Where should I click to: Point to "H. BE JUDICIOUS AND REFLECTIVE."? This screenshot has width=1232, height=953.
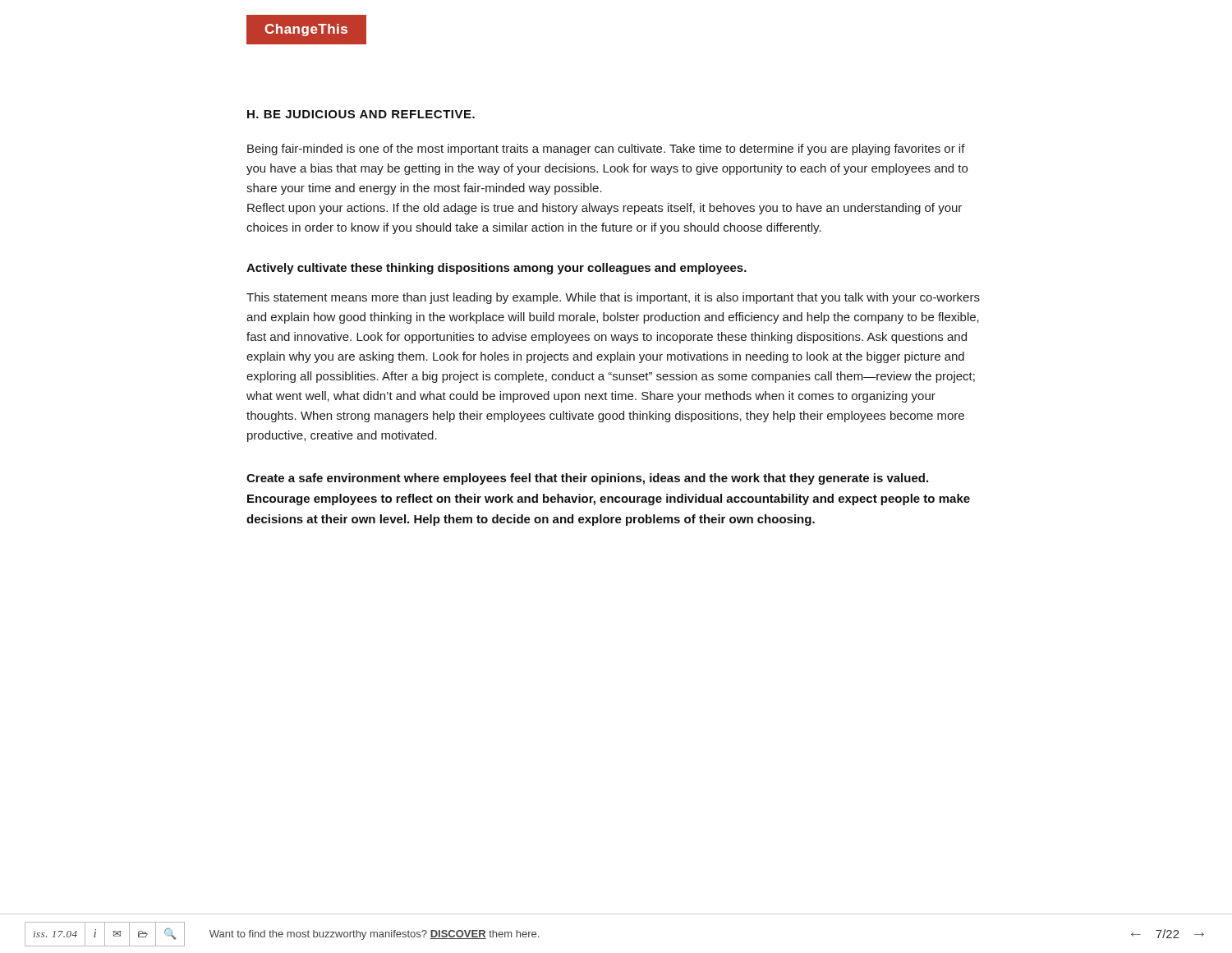[x=361, y=114]
